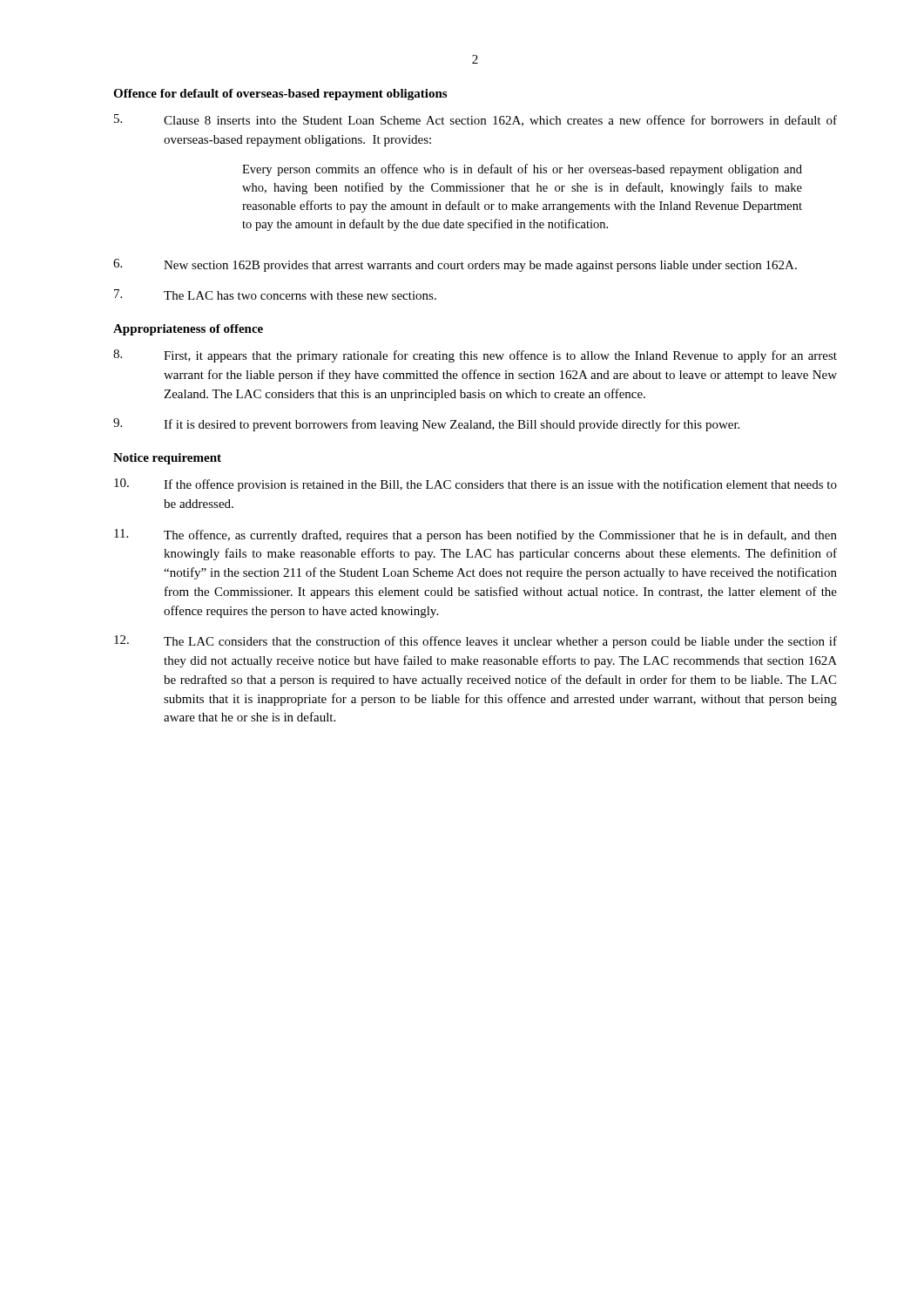Find the block on this page that starts "New section 162B provides"
The width and height of the screenshot is (924, 1307).
click(x=475, y=265)
